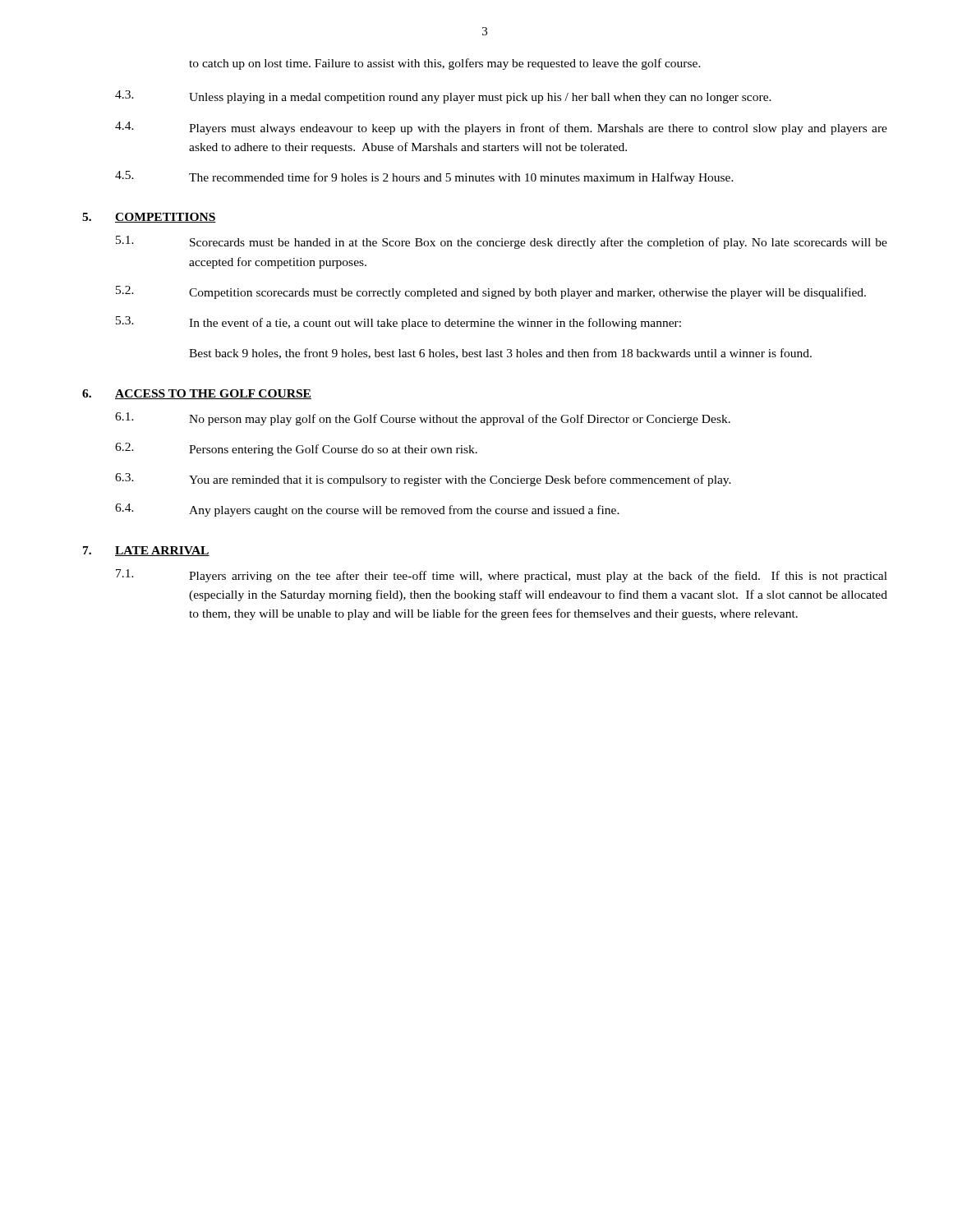Navigate to the passage starting "6.1. No person may play"
The width and height of the screenshot is (953, 1232).
[x=501, y=418]
